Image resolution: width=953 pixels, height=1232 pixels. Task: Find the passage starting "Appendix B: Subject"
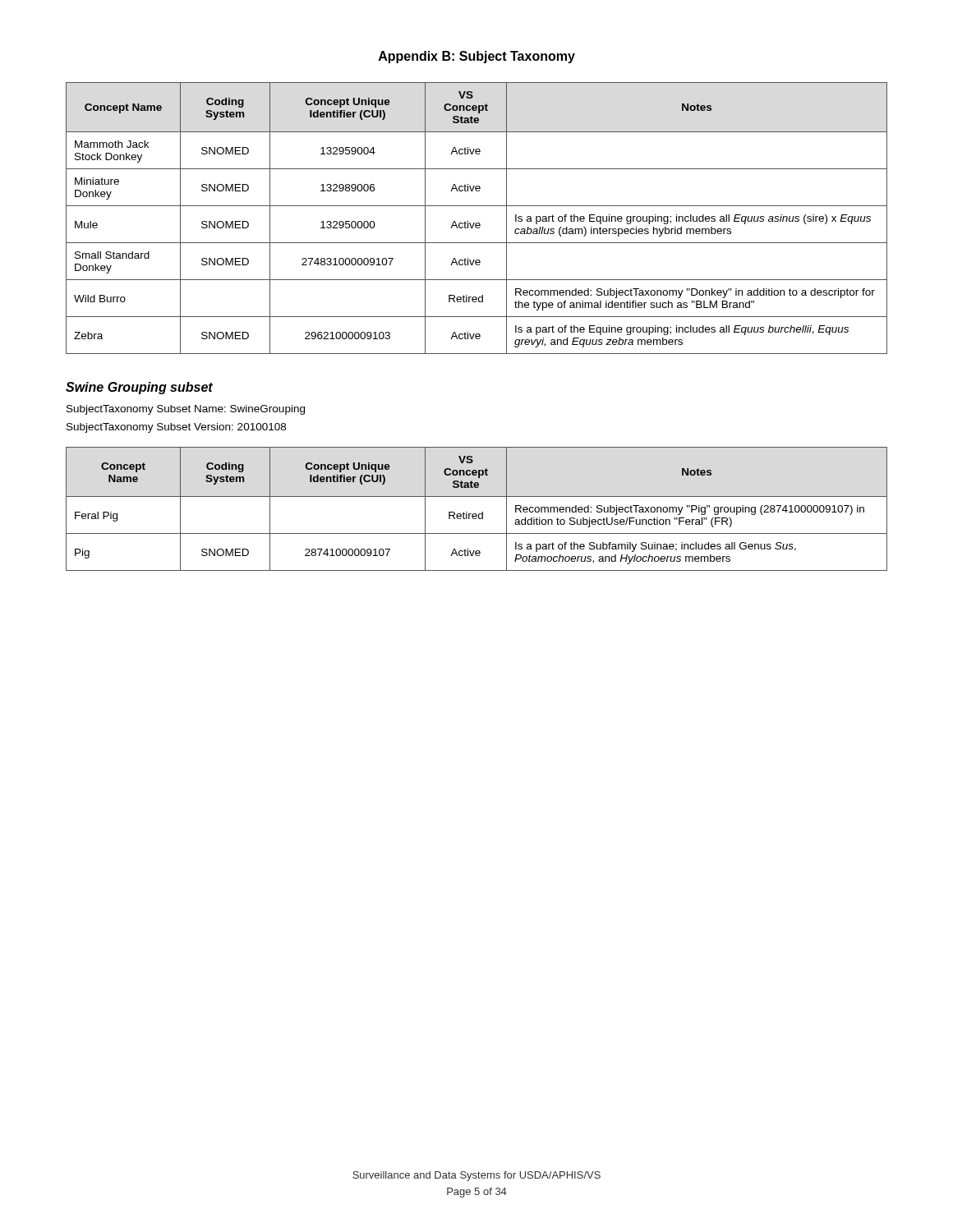click(x=476, y=56)
